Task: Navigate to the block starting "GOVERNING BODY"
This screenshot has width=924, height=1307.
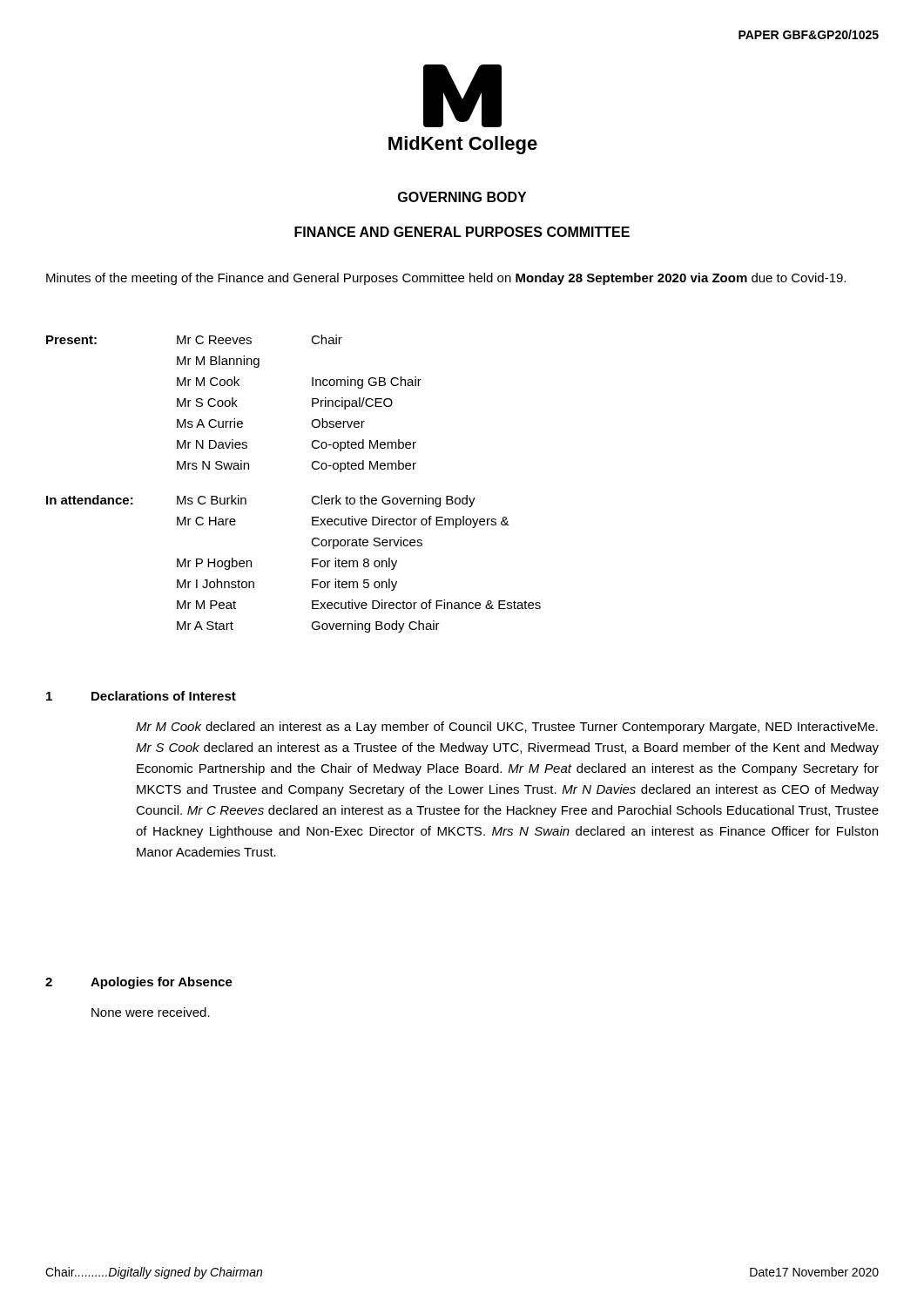Action: 462,197
